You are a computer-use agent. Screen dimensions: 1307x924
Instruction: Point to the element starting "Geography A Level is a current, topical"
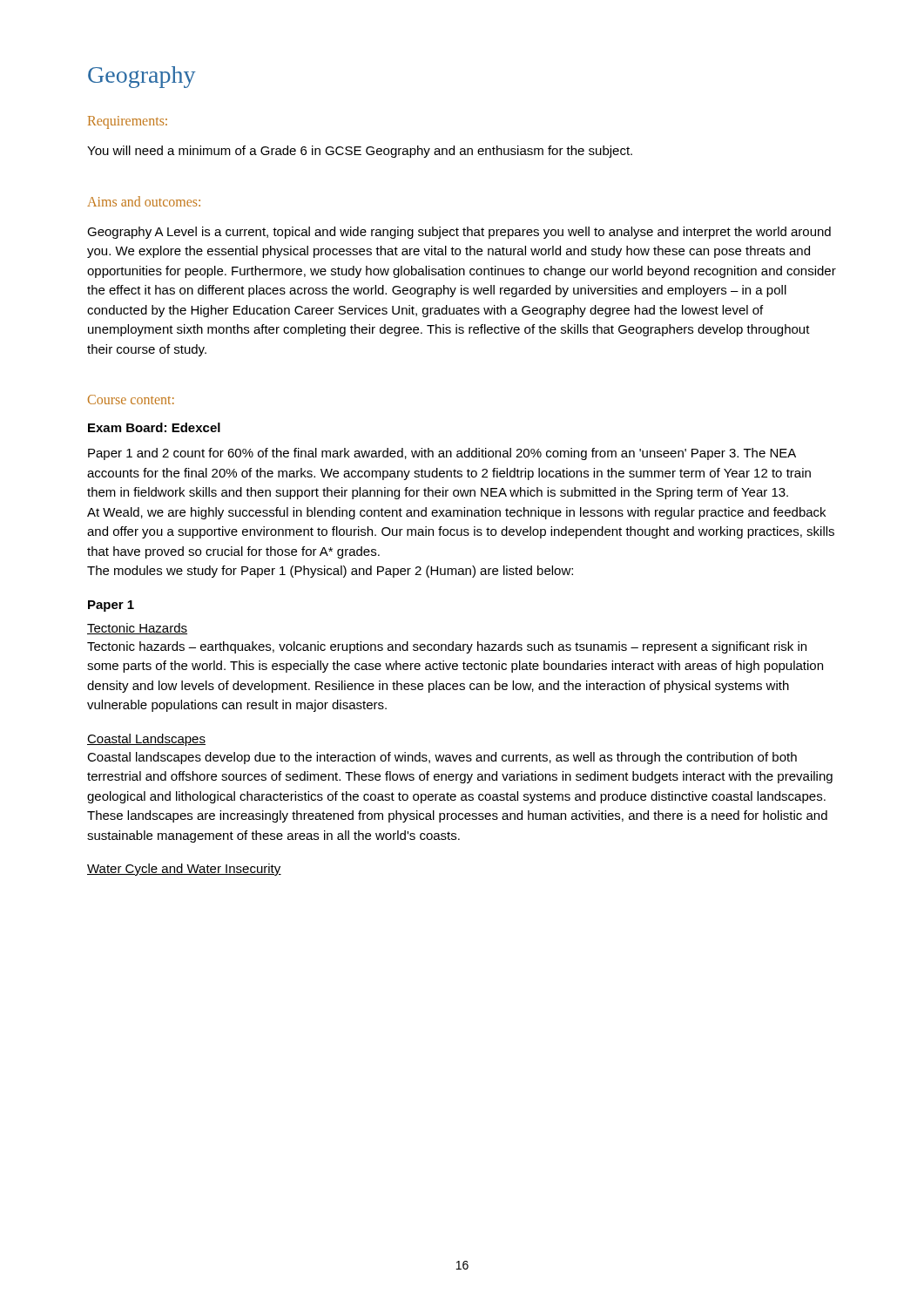(462, 290)
